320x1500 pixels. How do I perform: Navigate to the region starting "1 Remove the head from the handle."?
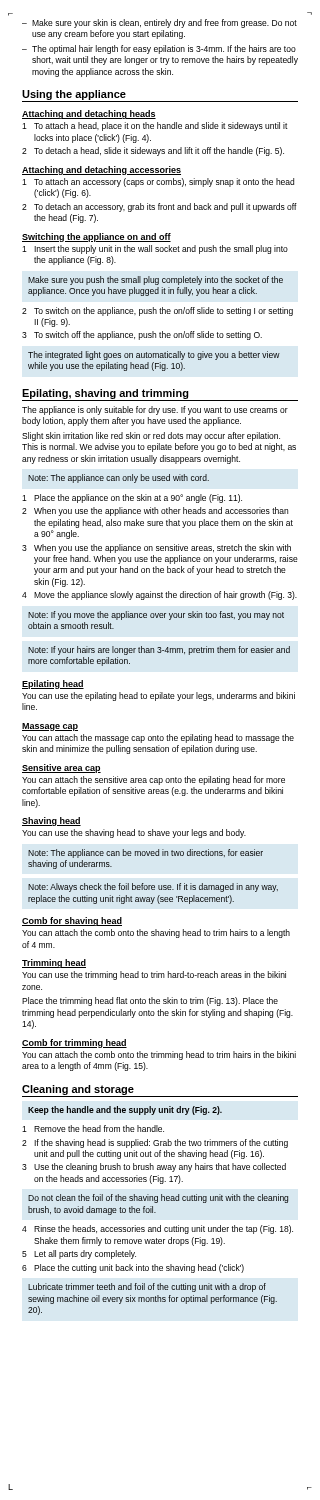coord(160,1130)
